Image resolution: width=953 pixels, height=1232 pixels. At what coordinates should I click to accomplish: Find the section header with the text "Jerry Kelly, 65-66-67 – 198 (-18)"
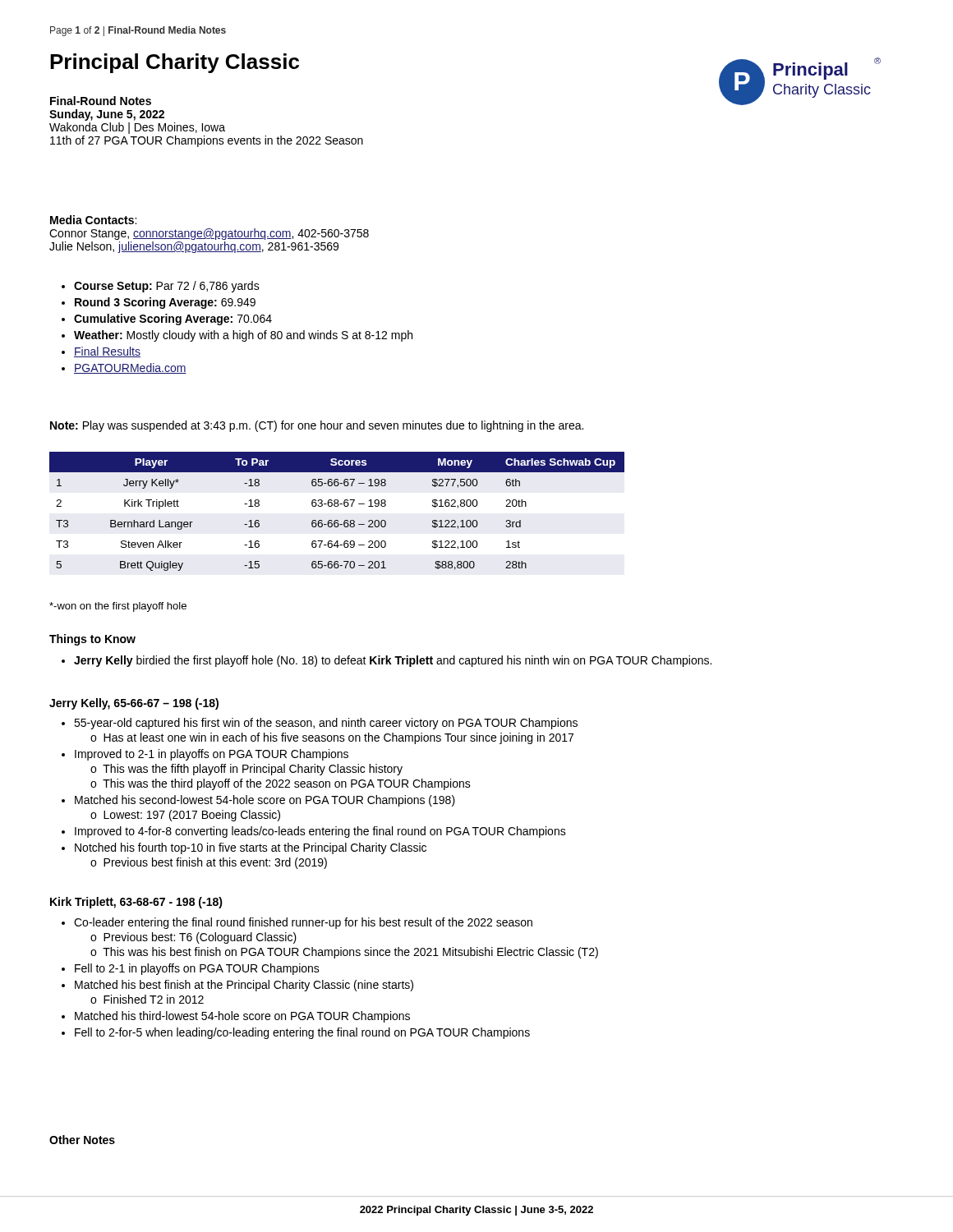[x=134, y=703]
